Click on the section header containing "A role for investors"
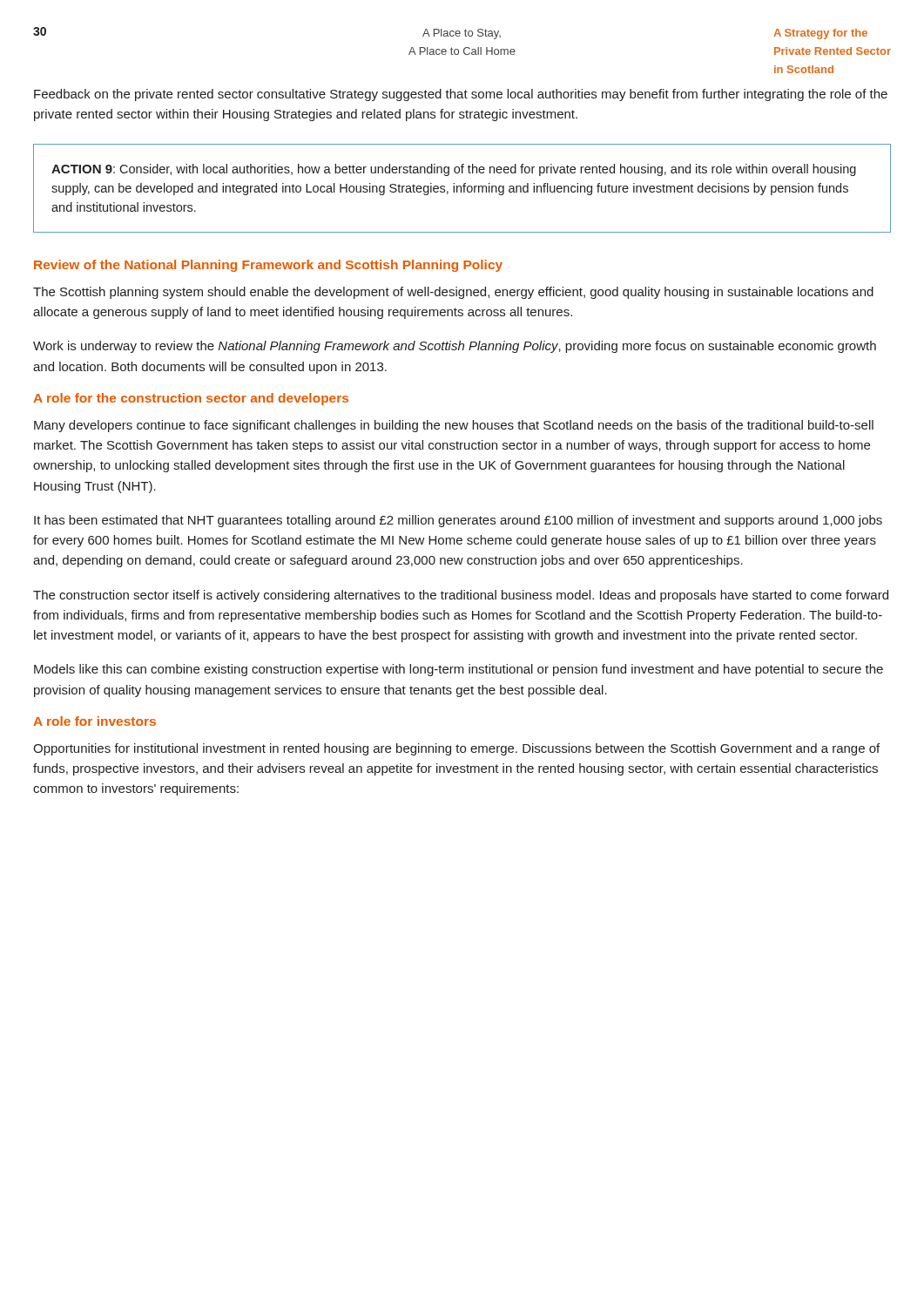This screenshot has width=924, height=1307. pyautogui.click(x=95, y=721)
